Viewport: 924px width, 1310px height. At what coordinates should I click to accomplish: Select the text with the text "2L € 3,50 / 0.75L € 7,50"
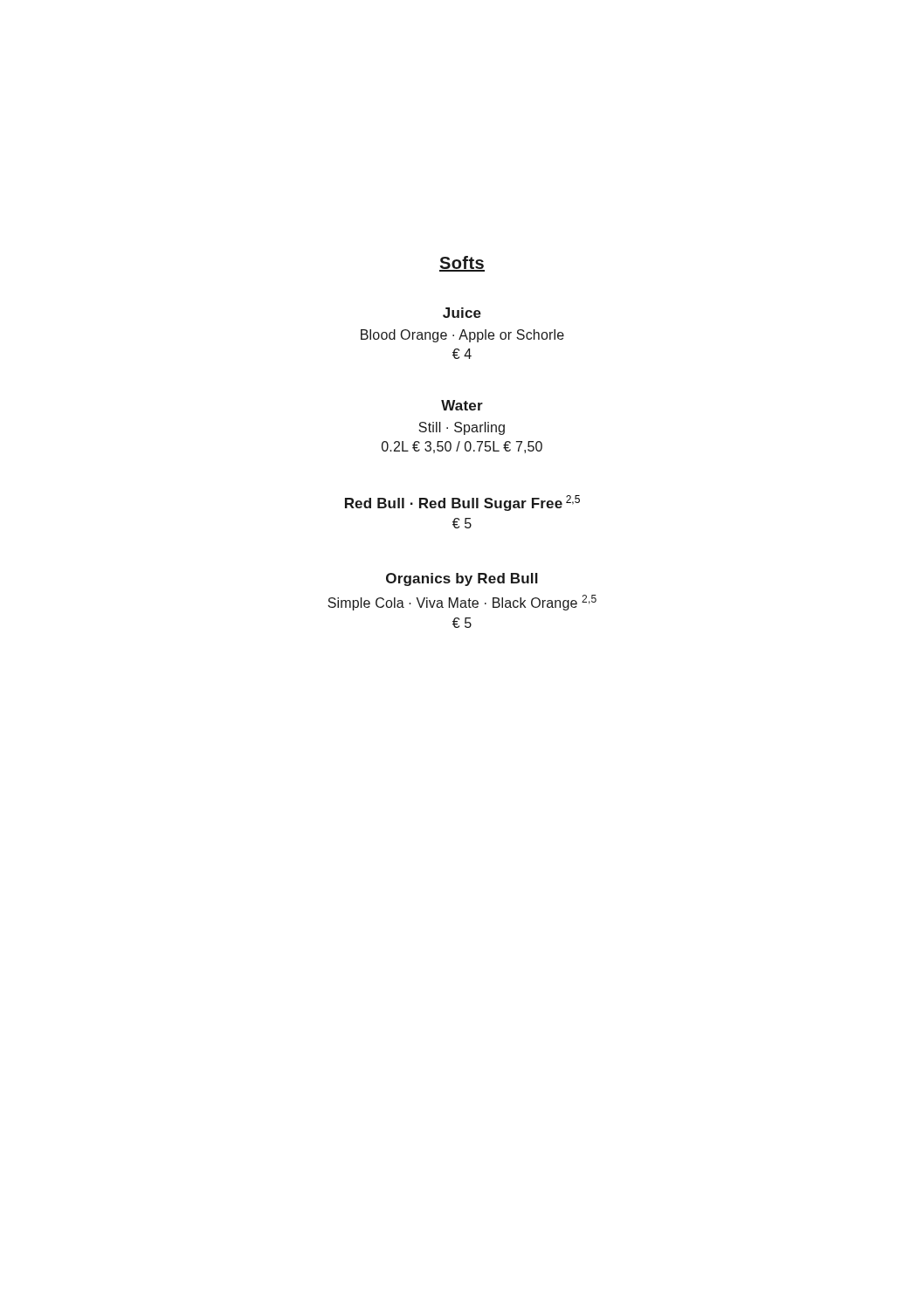tap(462, 447)
